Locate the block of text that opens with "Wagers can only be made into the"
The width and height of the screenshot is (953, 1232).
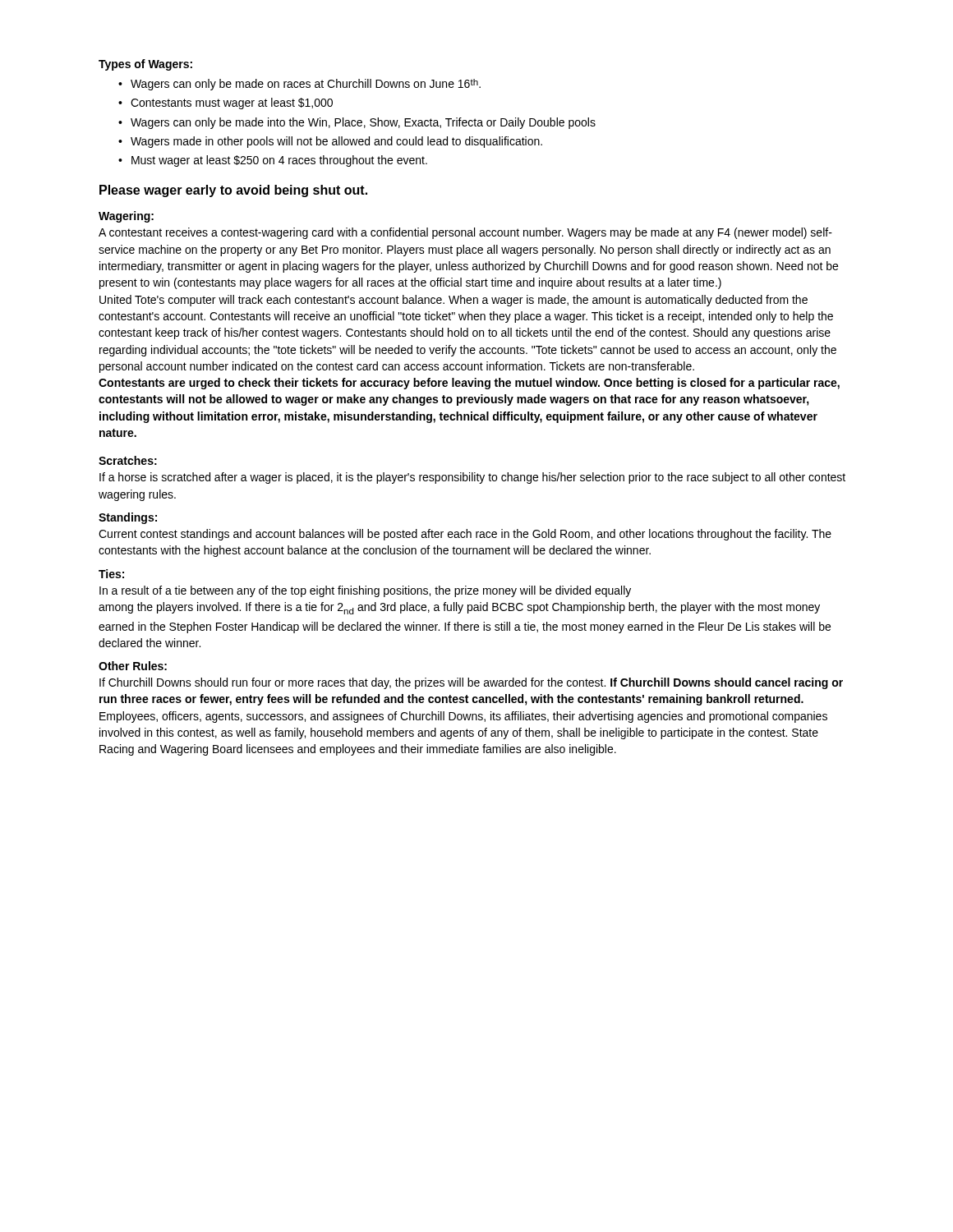tap(363, 122)
